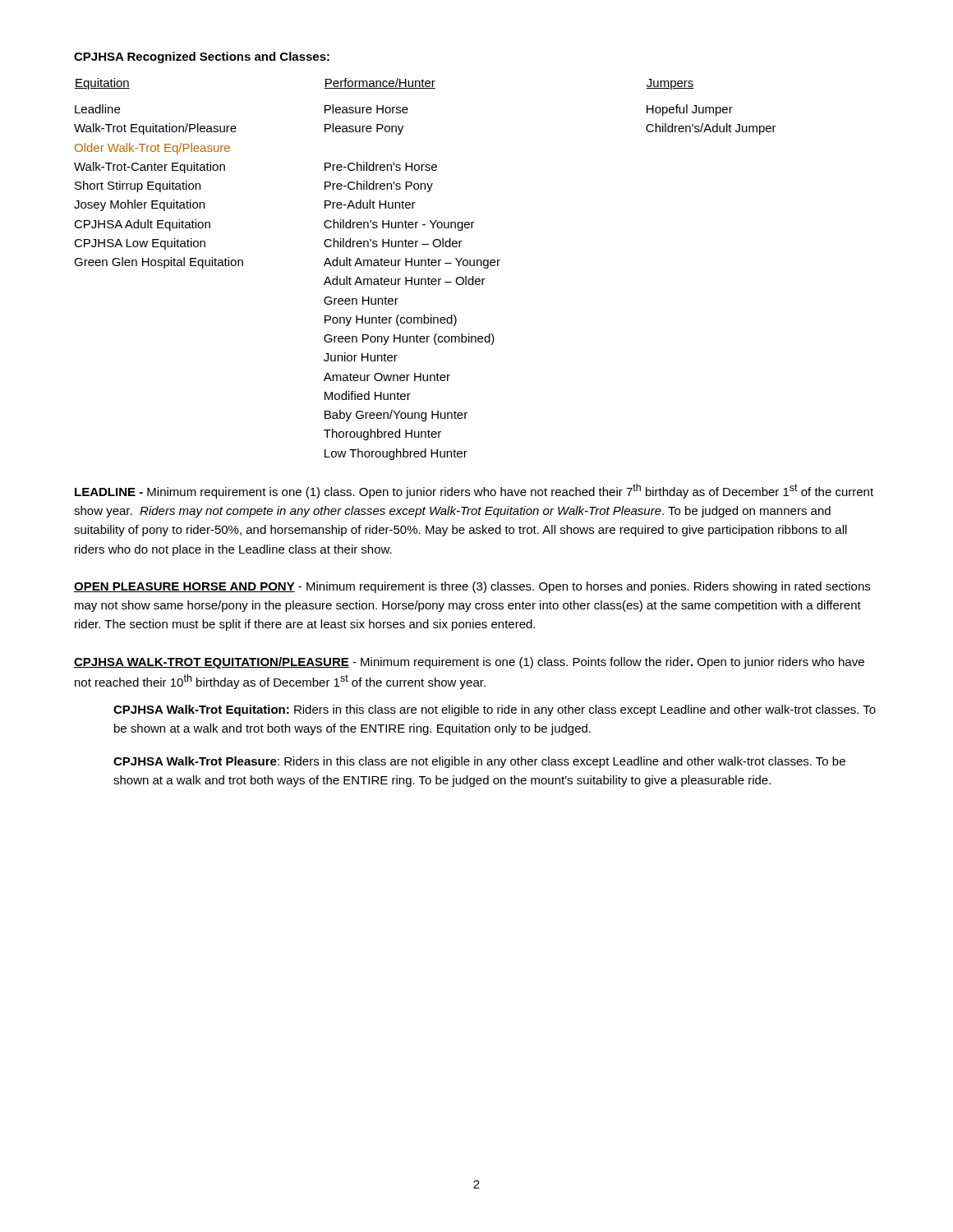Click on the passage starting "OPEN PLEASURE HORSE AND PONY"

coord(472,605)
